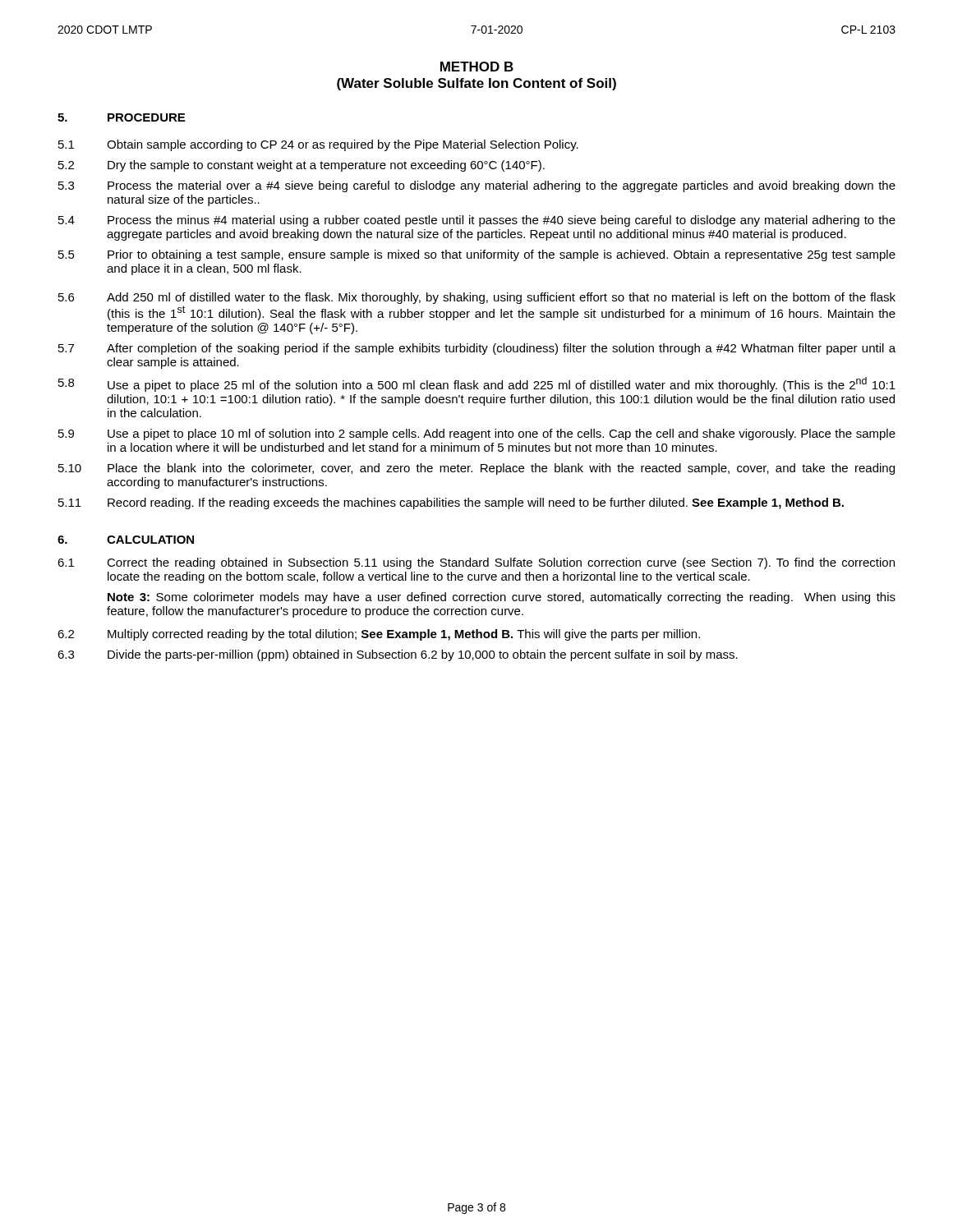Click on the block starting "5.6 Add 250"
This screenshot has width=953, height=1232.
click(476, 312)
